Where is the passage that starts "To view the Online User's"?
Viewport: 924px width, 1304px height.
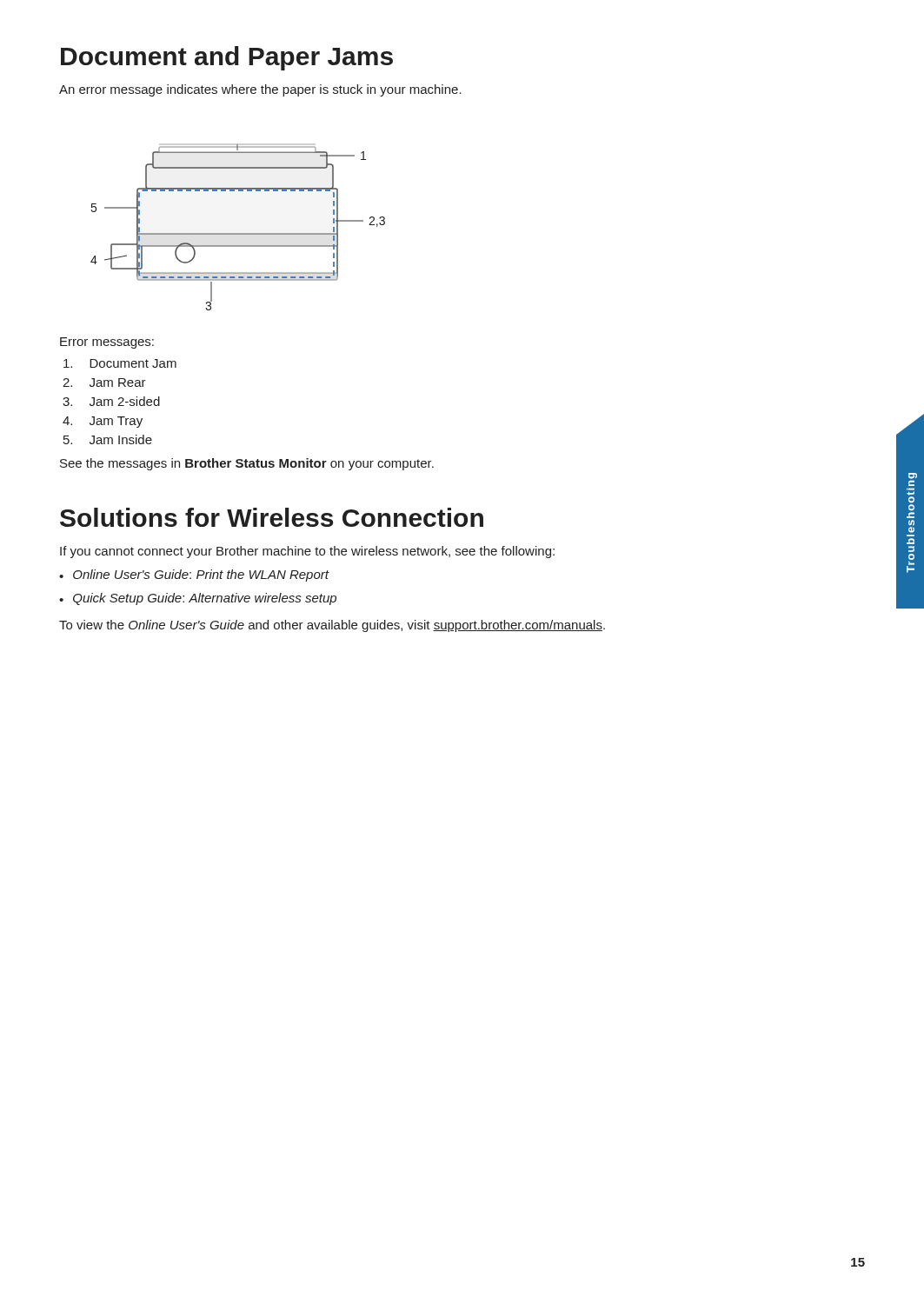tap(333, 625)
